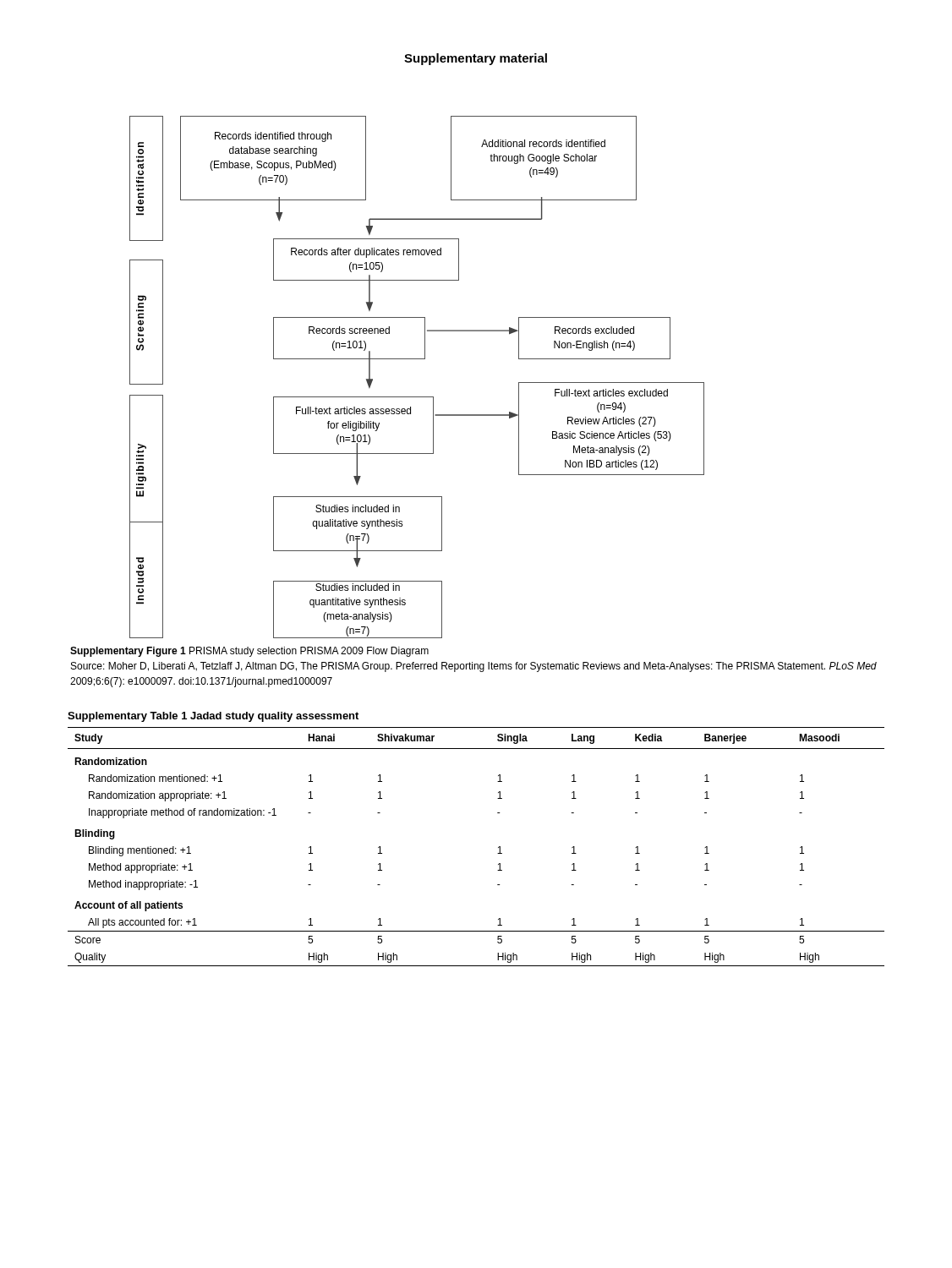Click on the text starting "Supplementary material"
The width and height of the screenshot is (952, 1268).
pyautogui.click(x=476, y=58)
